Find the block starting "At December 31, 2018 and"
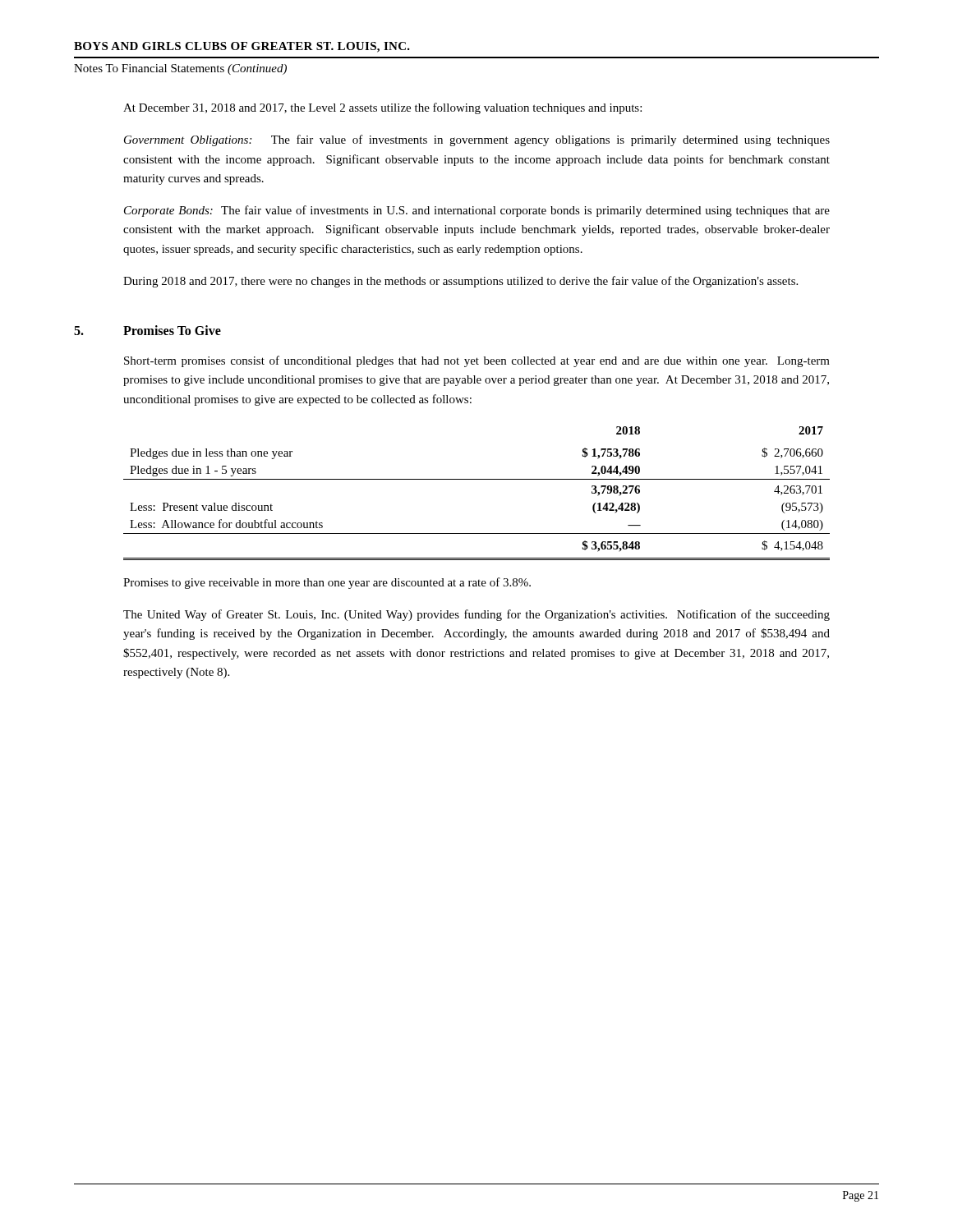 pos(383,108)
